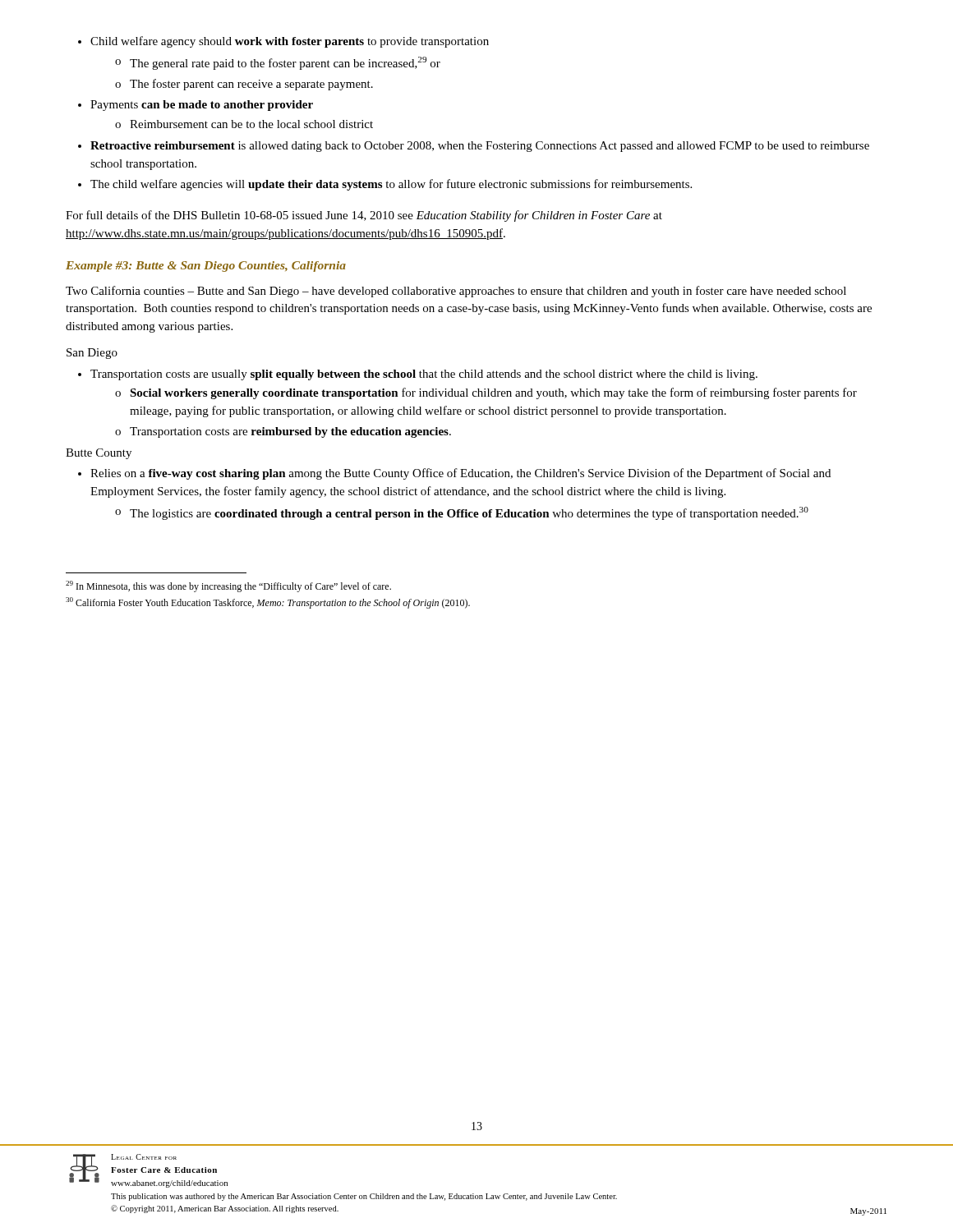Locate the section header with the text "Example #3: Butte & San"
The width and height of the screenshot is (953, 1232).
pyautogui.click(x=206, y=264)
